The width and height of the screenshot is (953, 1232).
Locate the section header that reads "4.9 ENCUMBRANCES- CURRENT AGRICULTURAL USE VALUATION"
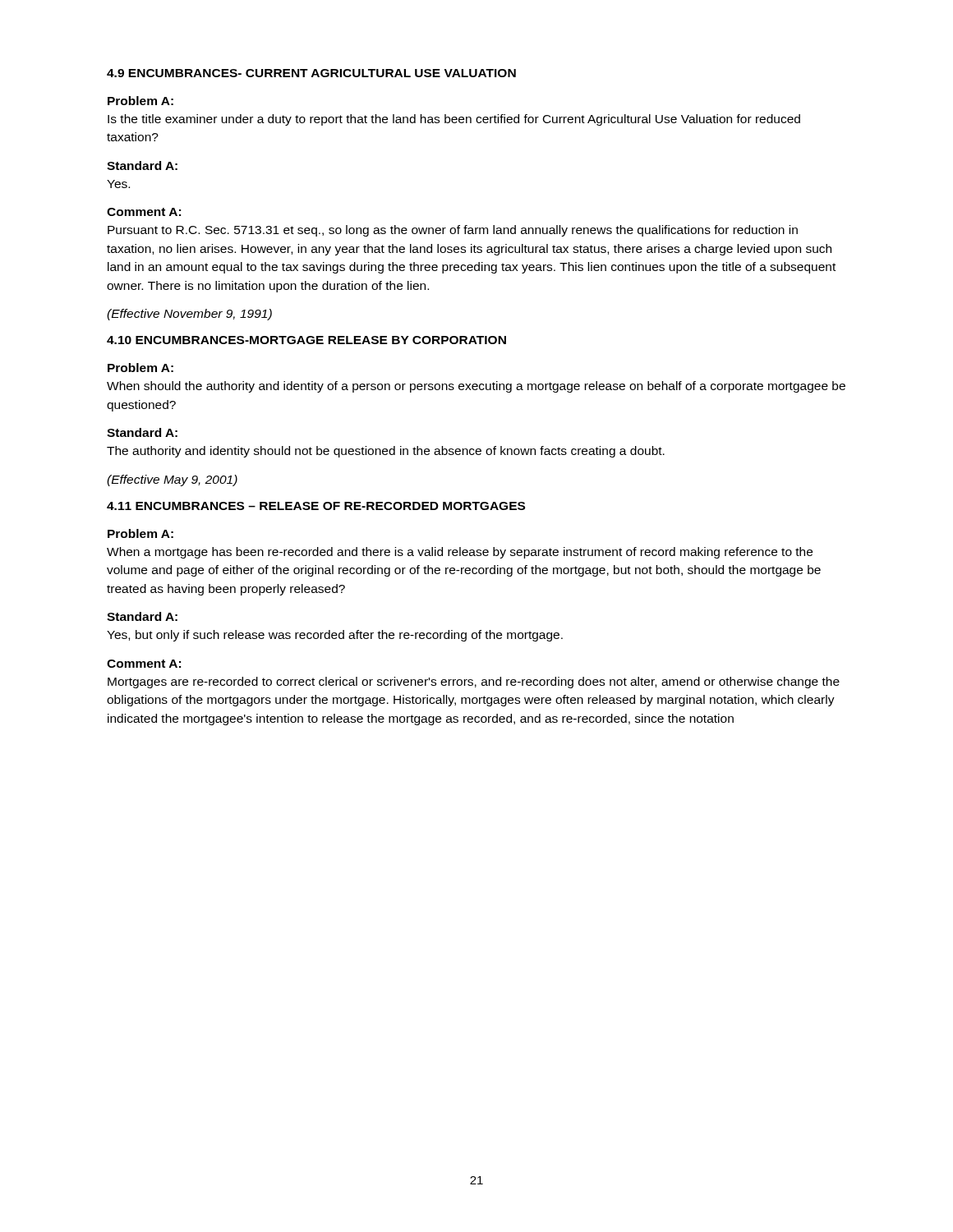pyautogui.click(x=312, y=73)
